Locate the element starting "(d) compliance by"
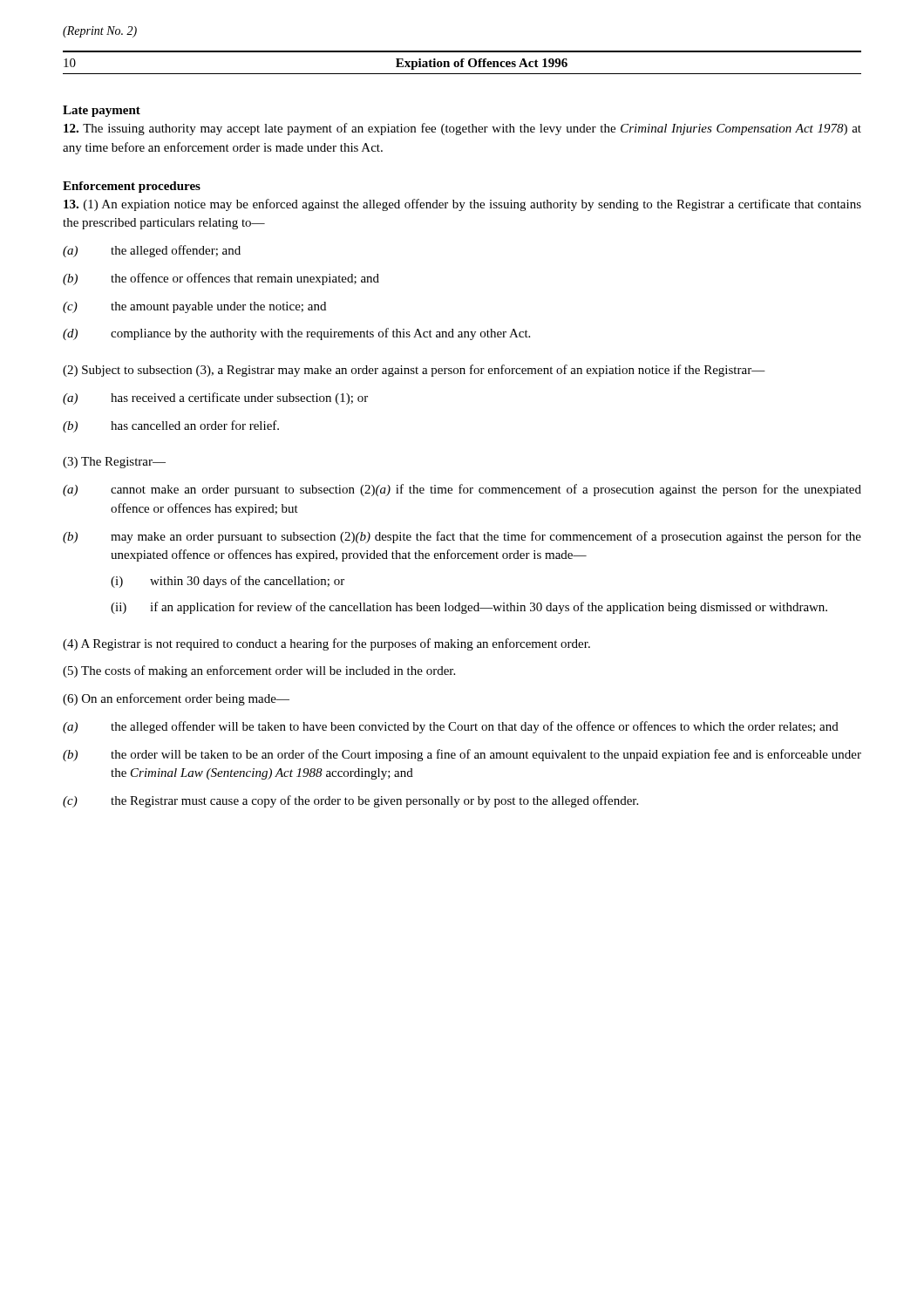This screenshot has width=924, height=1308. coord(462,334)
